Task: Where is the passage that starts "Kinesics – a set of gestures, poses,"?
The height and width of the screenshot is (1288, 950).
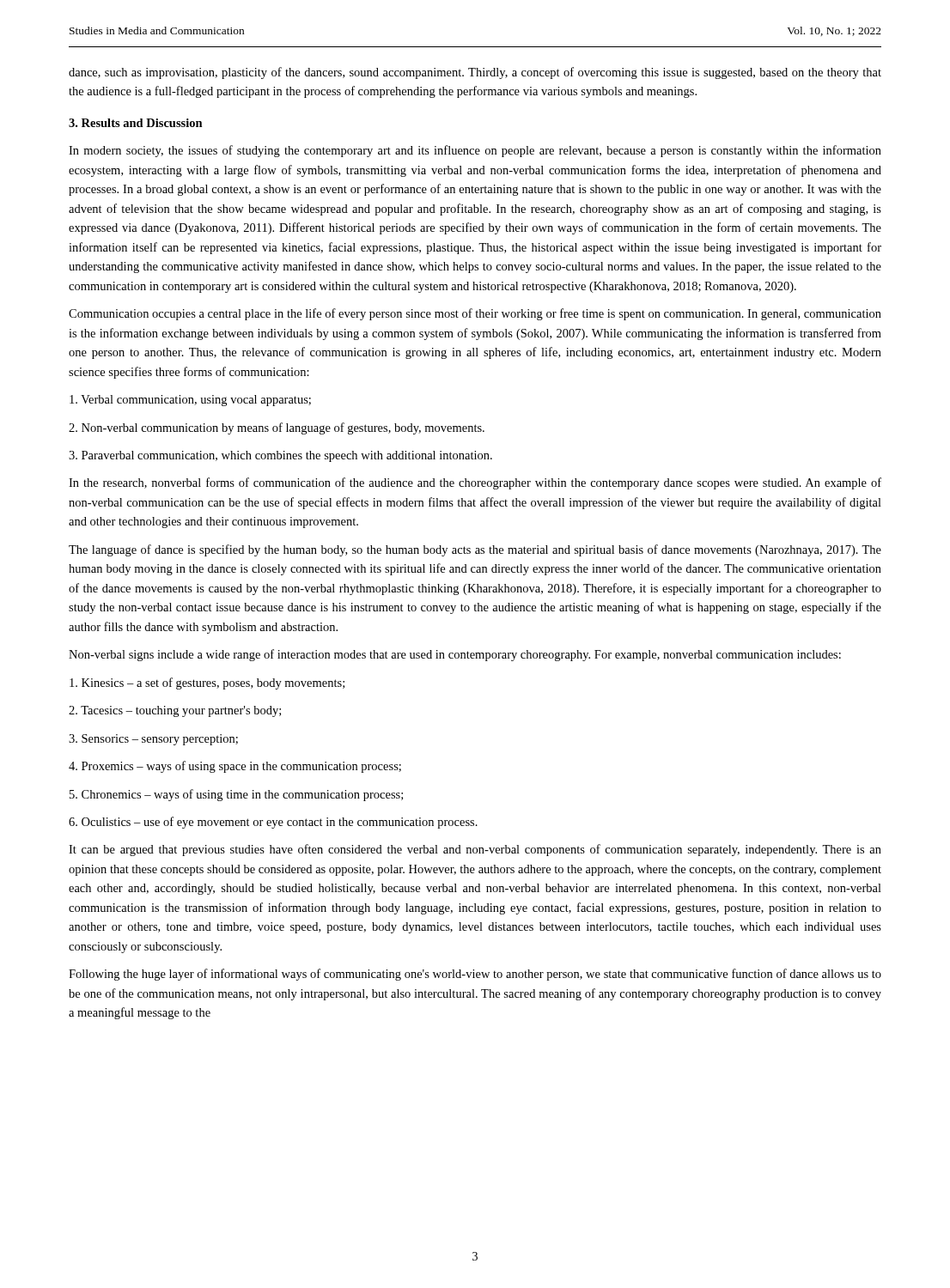Action: [207, 683]
